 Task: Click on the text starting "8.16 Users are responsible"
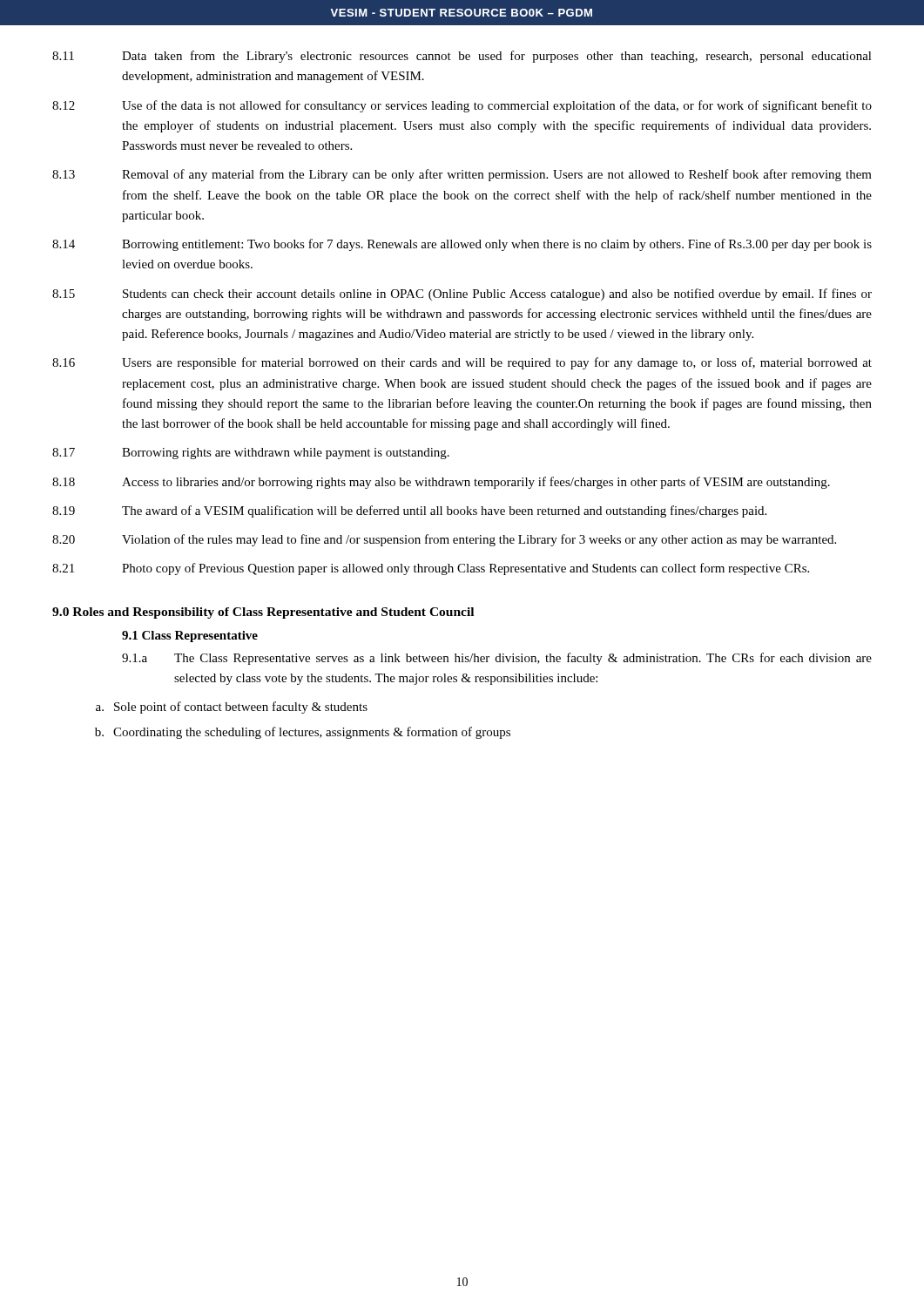(x=462, y=394)
